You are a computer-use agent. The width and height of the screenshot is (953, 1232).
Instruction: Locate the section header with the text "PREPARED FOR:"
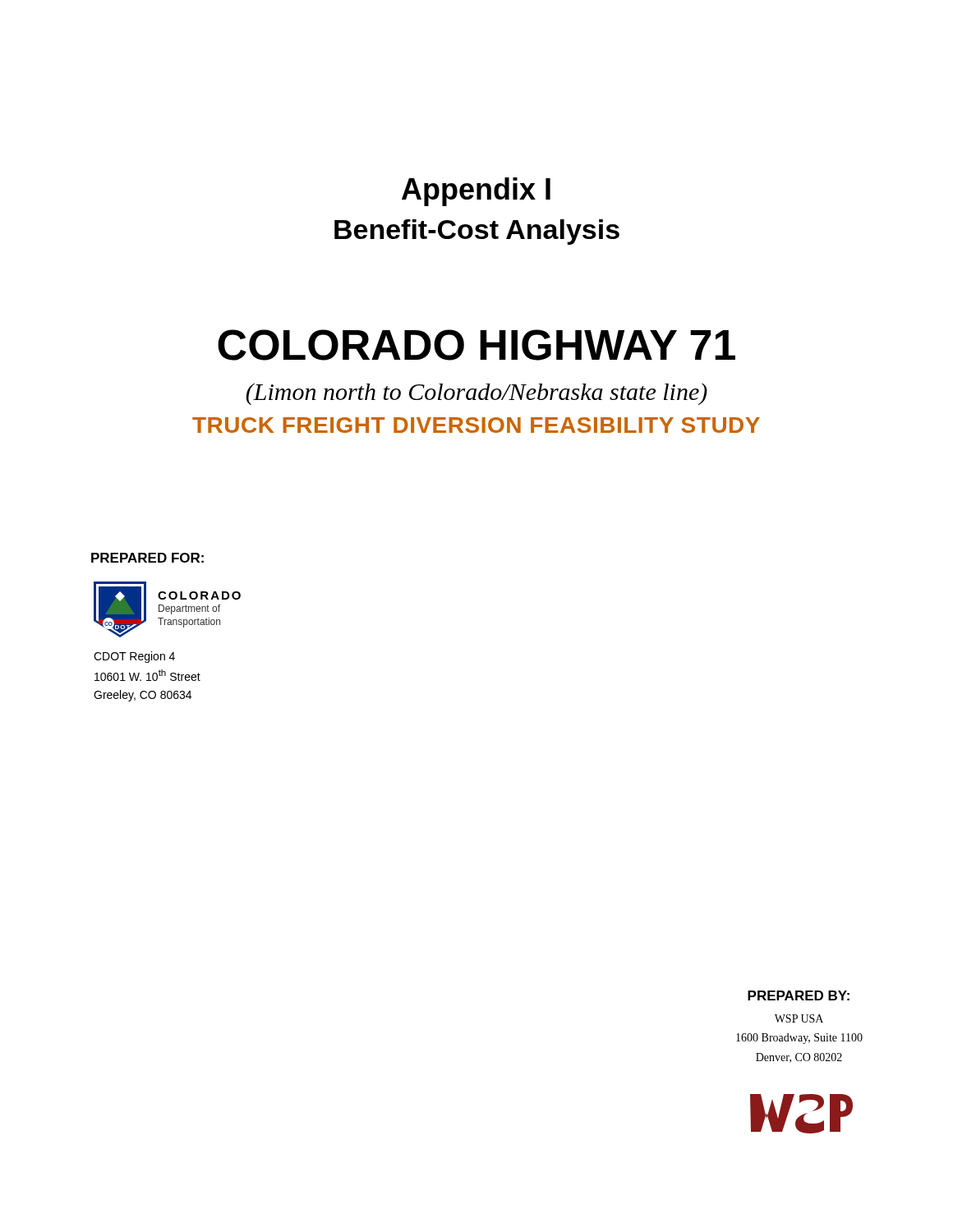[167, 559]
